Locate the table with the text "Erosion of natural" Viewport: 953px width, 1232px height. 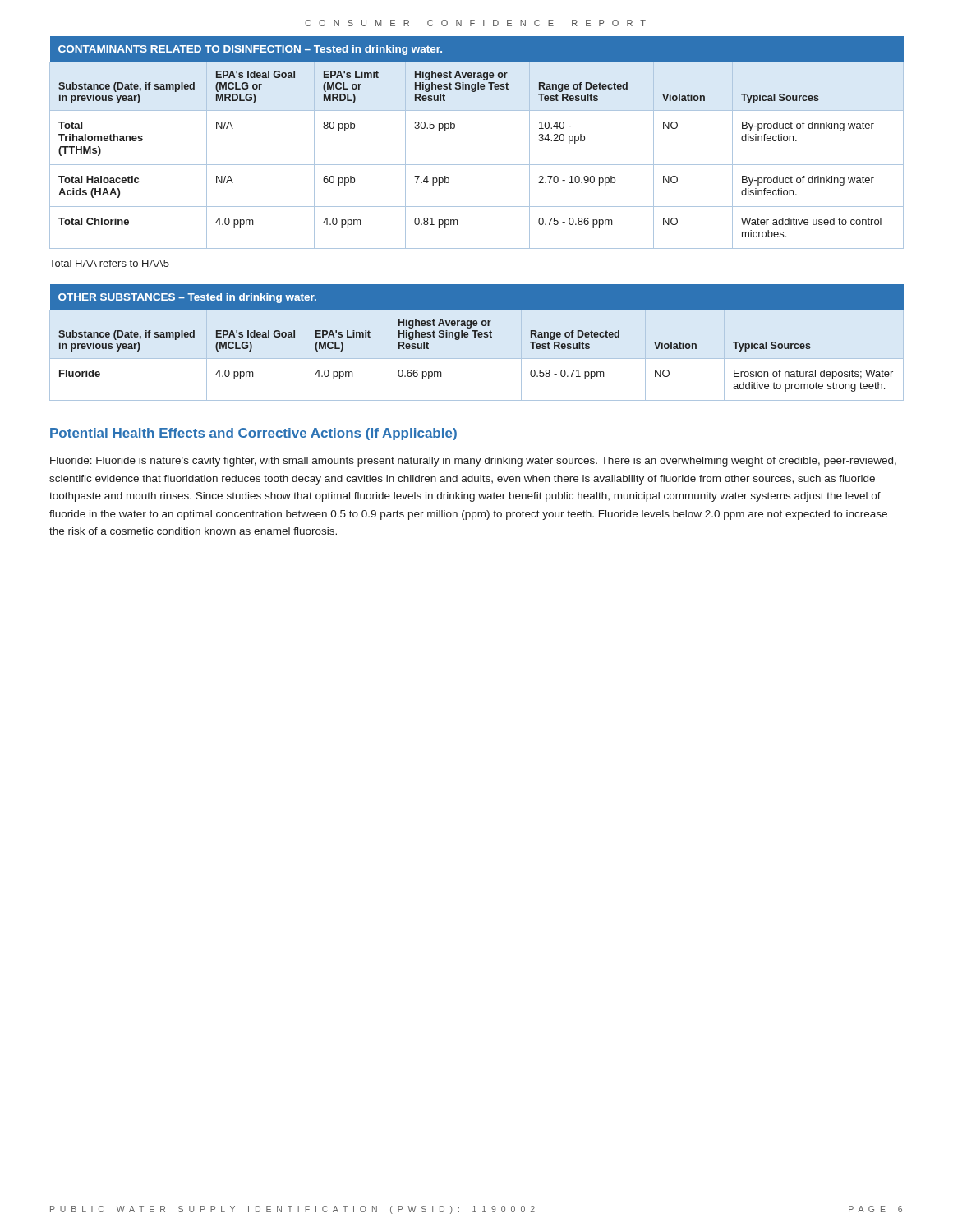[x=476, y=342]
